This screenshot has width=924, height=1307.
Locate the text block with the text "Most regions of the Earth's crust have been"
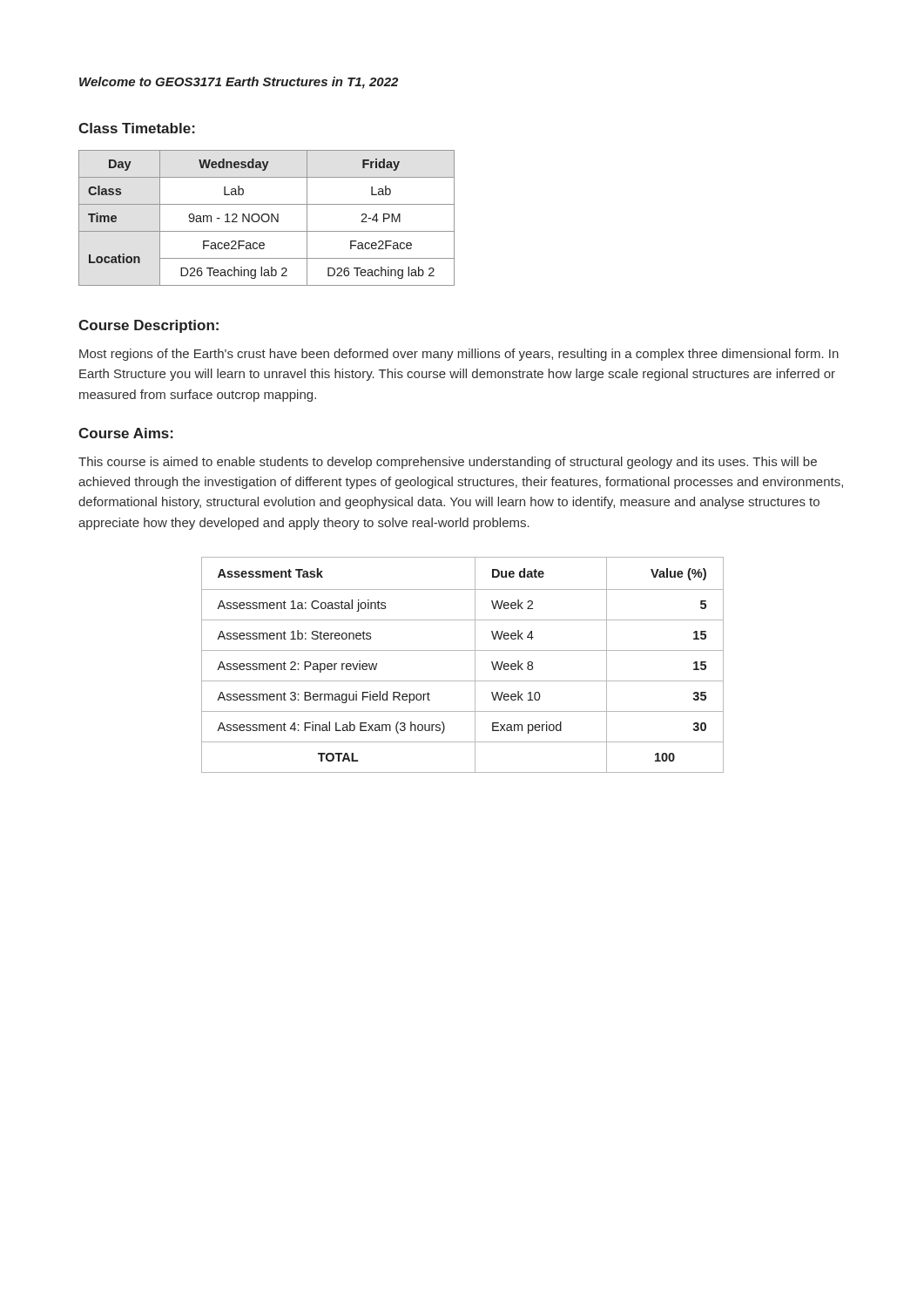(459, 374)
